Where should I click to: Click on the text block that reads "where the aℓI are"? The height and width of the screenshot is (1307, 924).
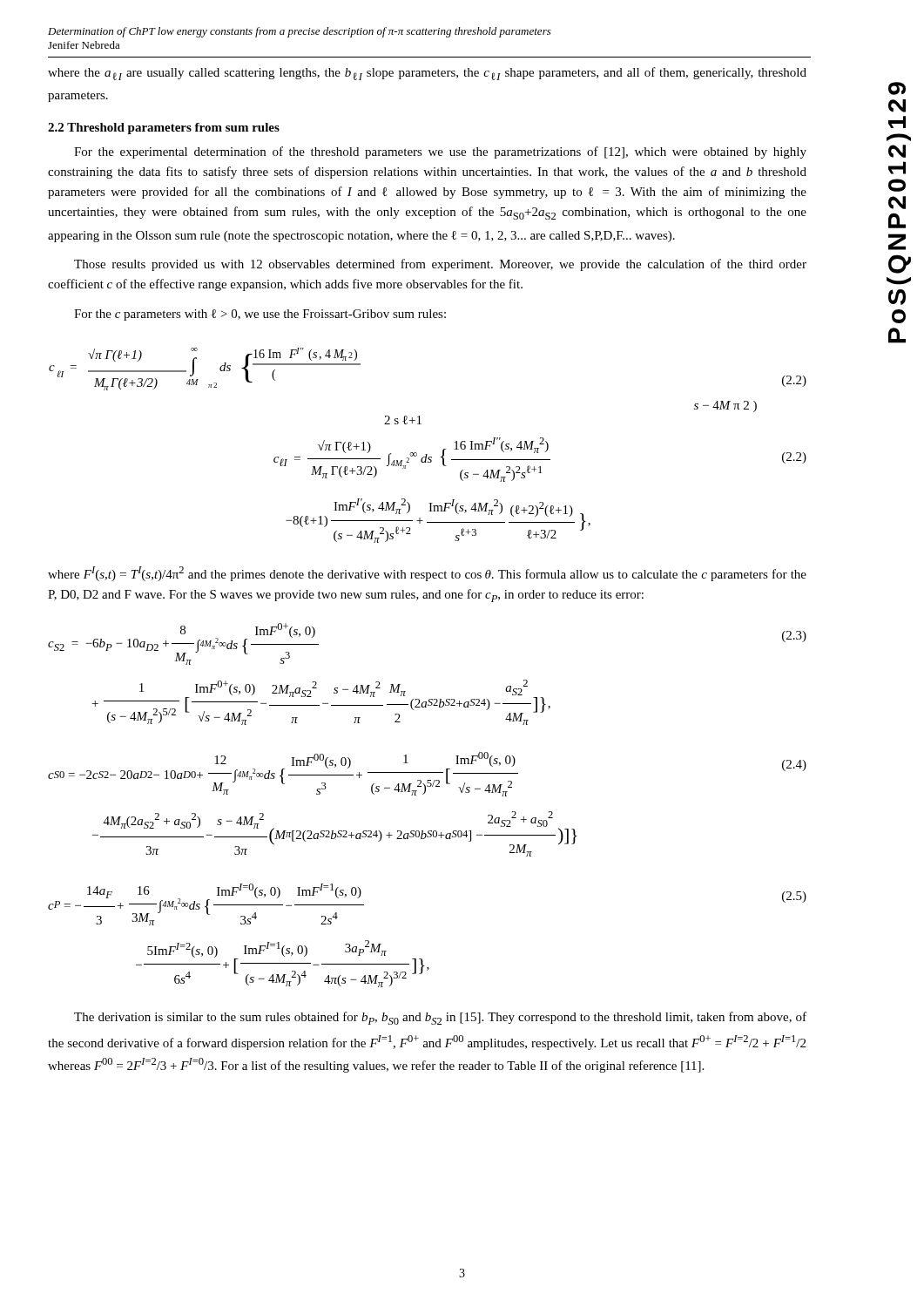(427, 84)
